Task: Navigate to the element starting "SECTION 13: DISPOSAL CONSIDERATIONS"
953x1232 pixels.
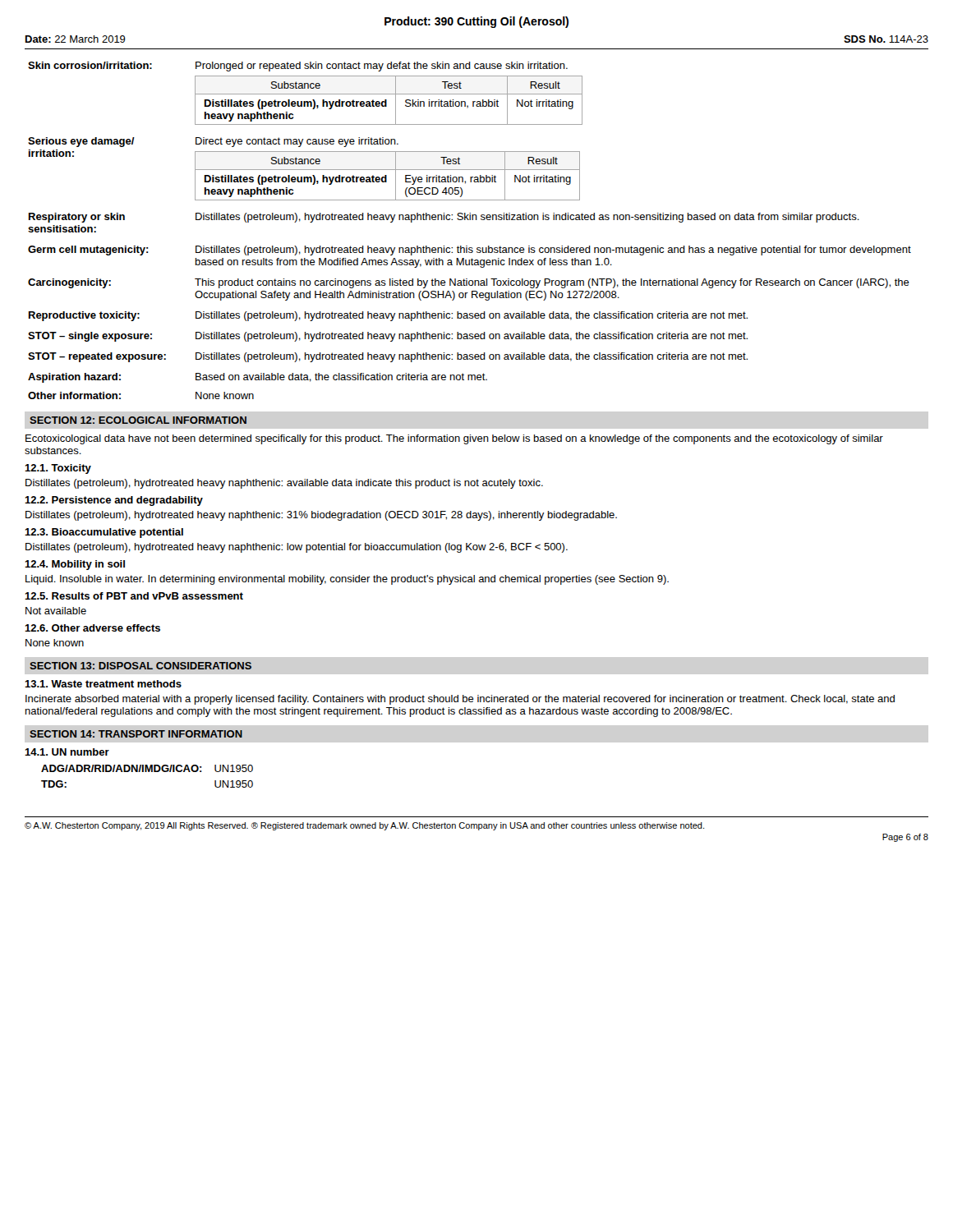Action: point(141,666)
